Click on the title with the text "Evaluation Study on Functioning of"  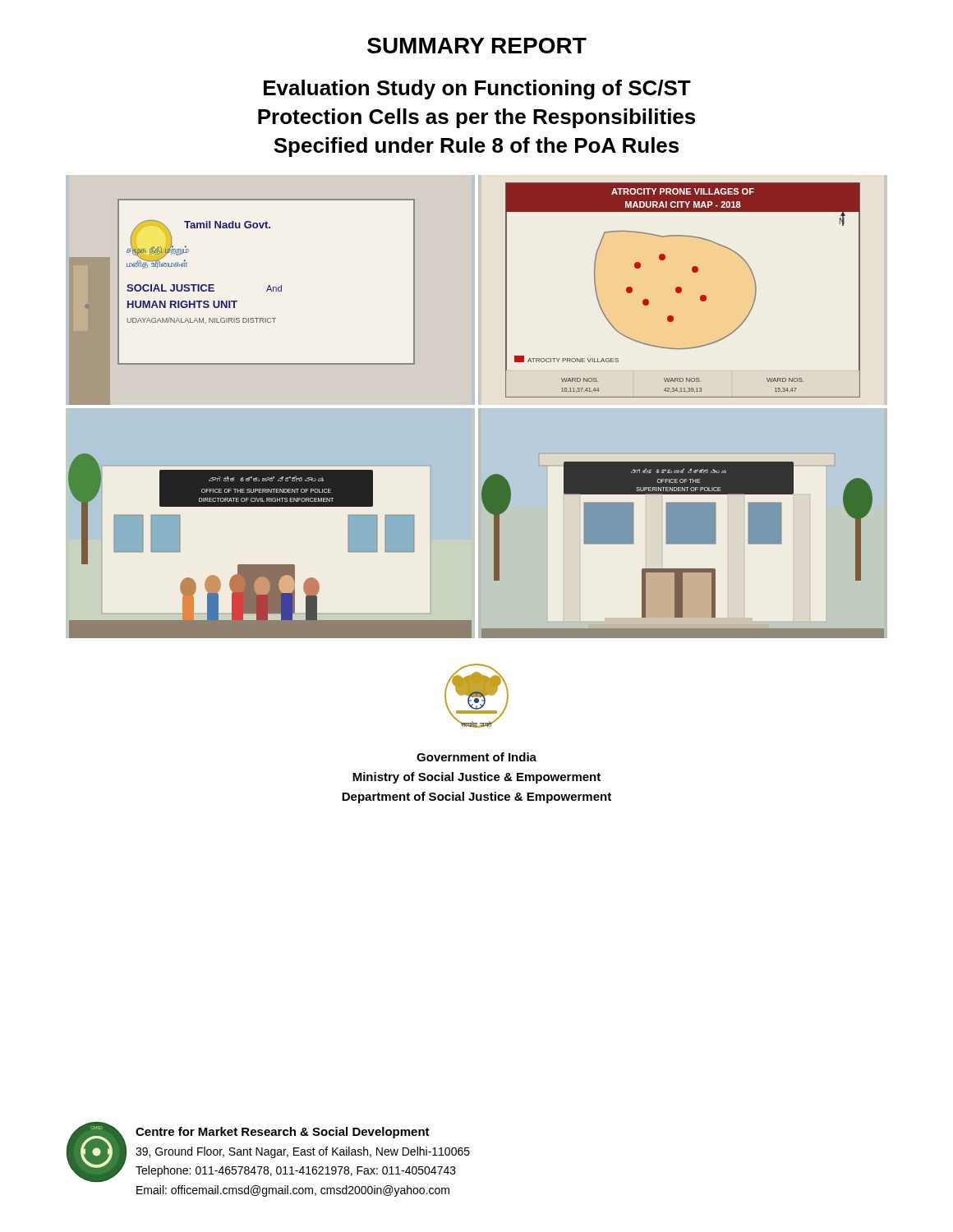(x=476, y=117)
